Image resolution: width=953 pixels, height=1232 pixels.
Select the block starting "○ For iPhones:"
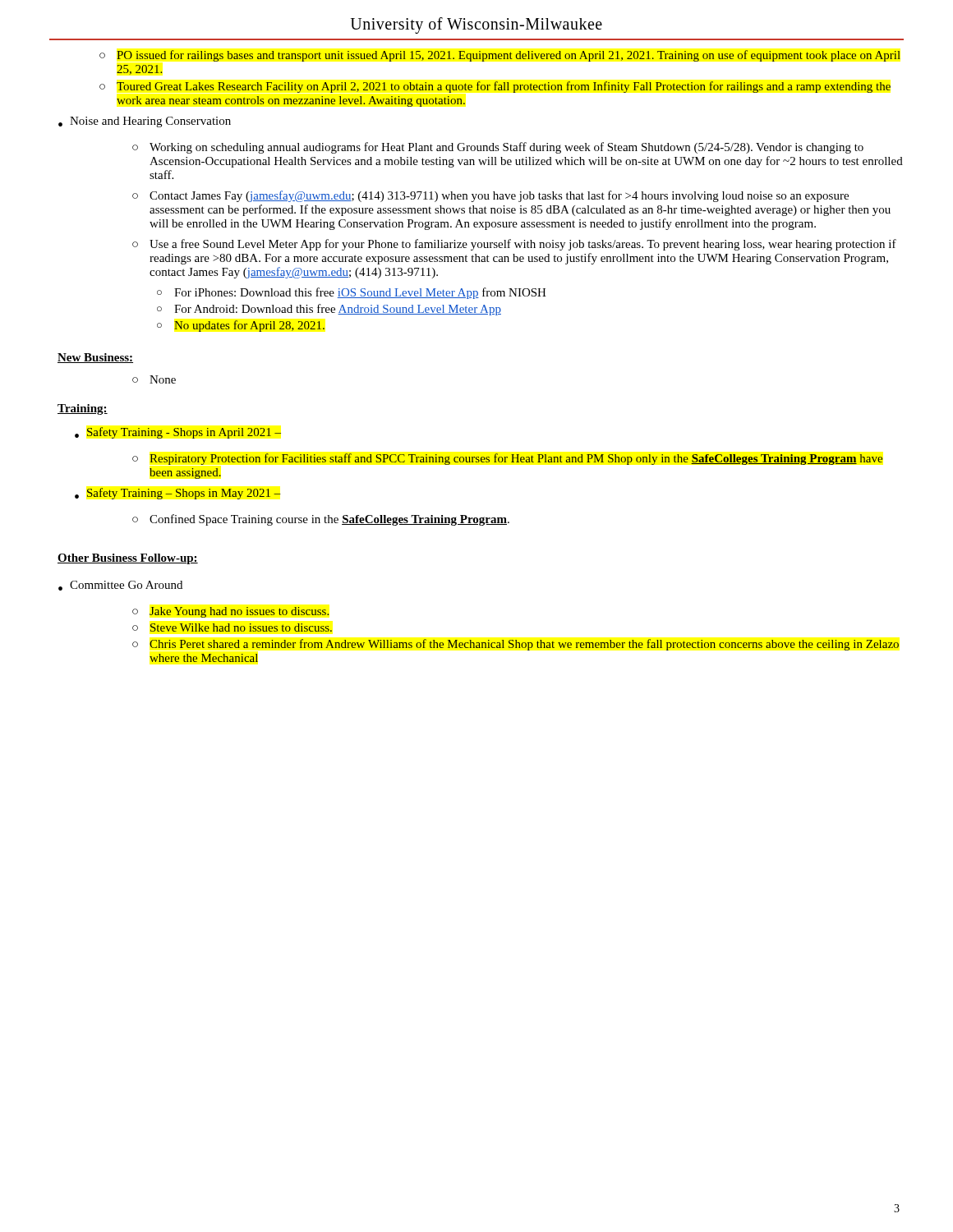[x=351, y=293]
